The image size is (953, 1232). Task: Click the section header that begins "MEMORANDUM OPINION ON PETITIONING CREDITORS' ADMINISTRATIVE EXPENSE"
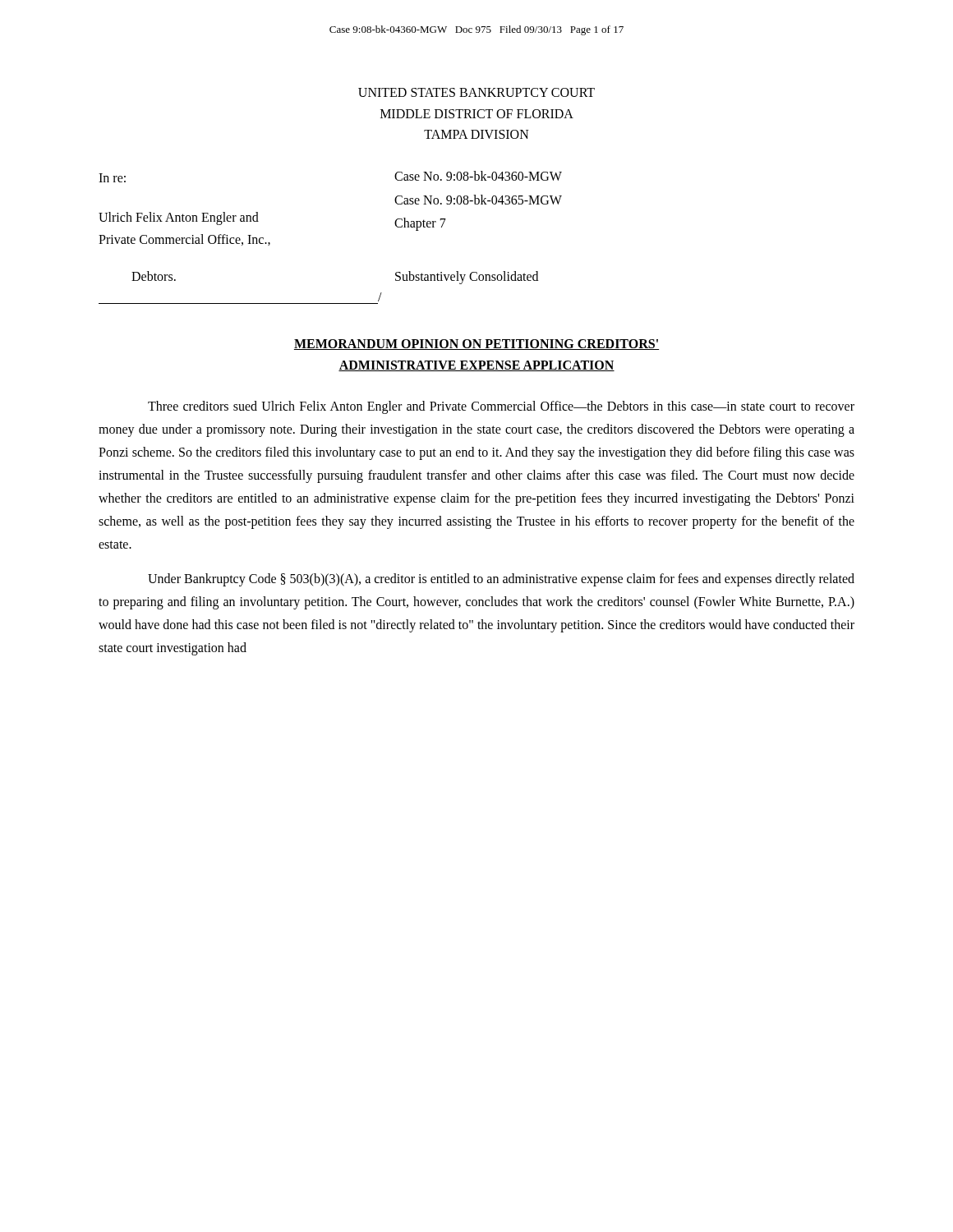click(x=476, y=354)
